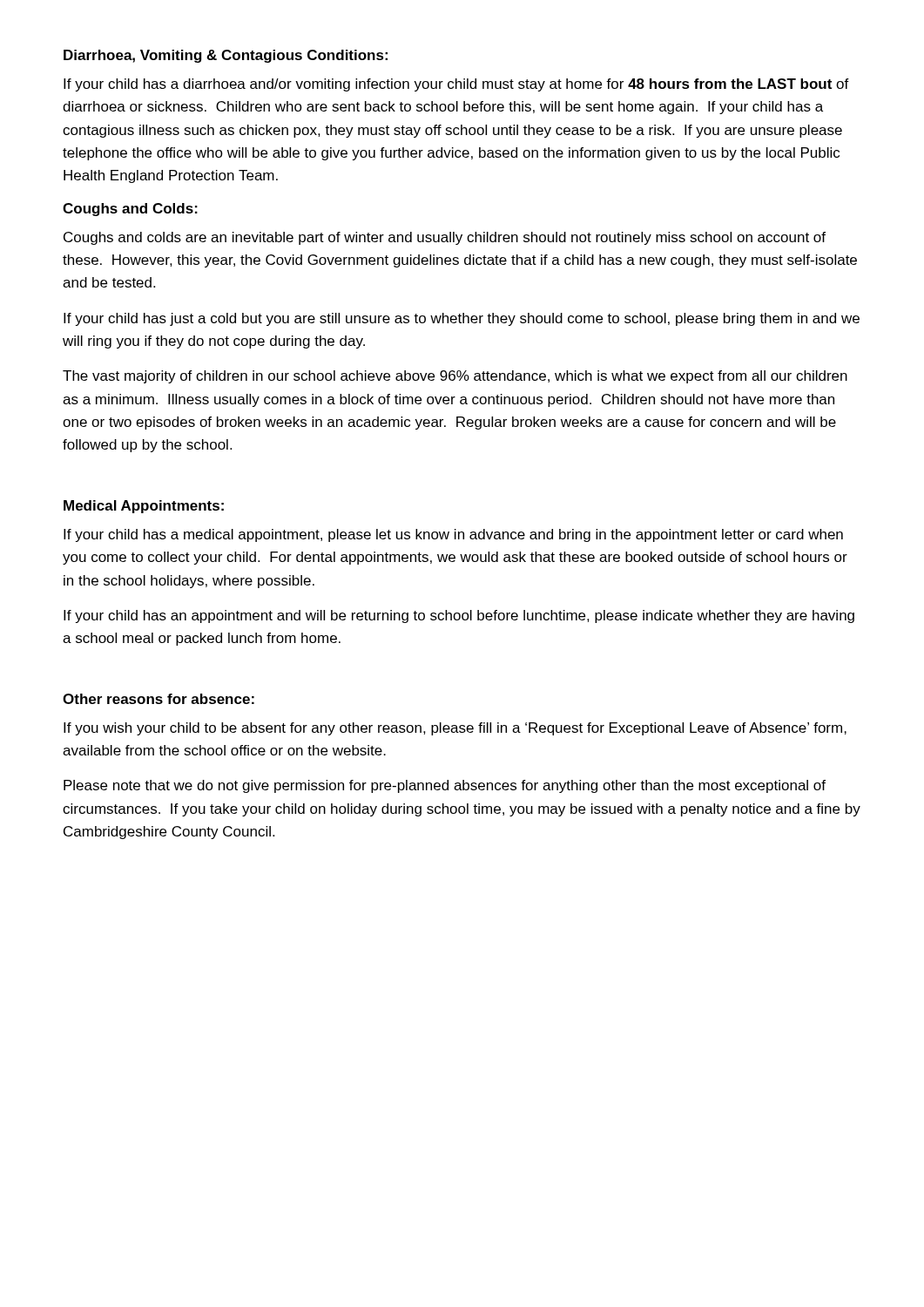Click the section header that begins "Diarrhoea, Vomiting &"
The image size is (924, 1307).
coord(226,55)
